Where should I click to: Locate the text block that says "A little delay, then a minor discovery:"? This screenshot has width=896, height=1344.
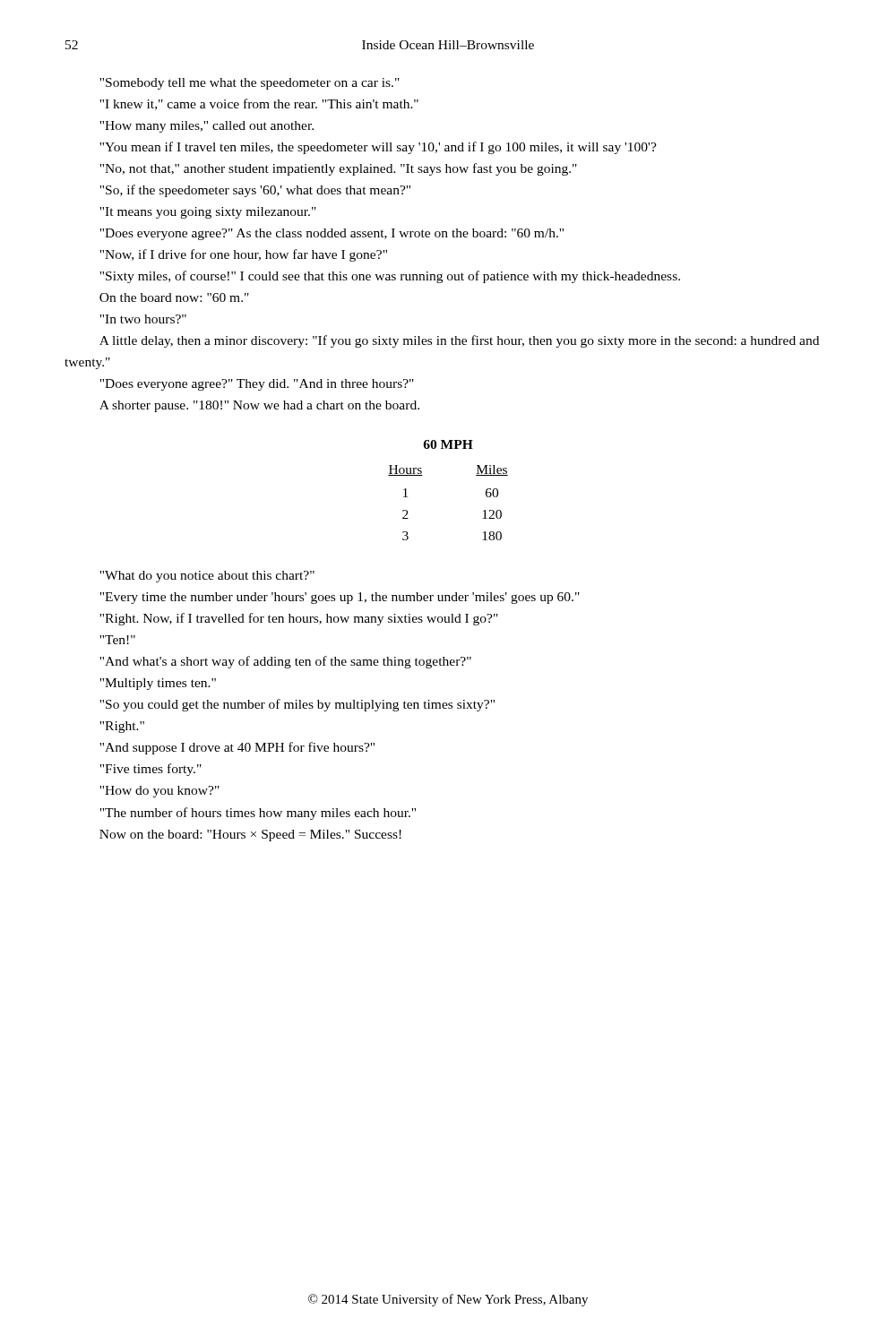(448, 351)
